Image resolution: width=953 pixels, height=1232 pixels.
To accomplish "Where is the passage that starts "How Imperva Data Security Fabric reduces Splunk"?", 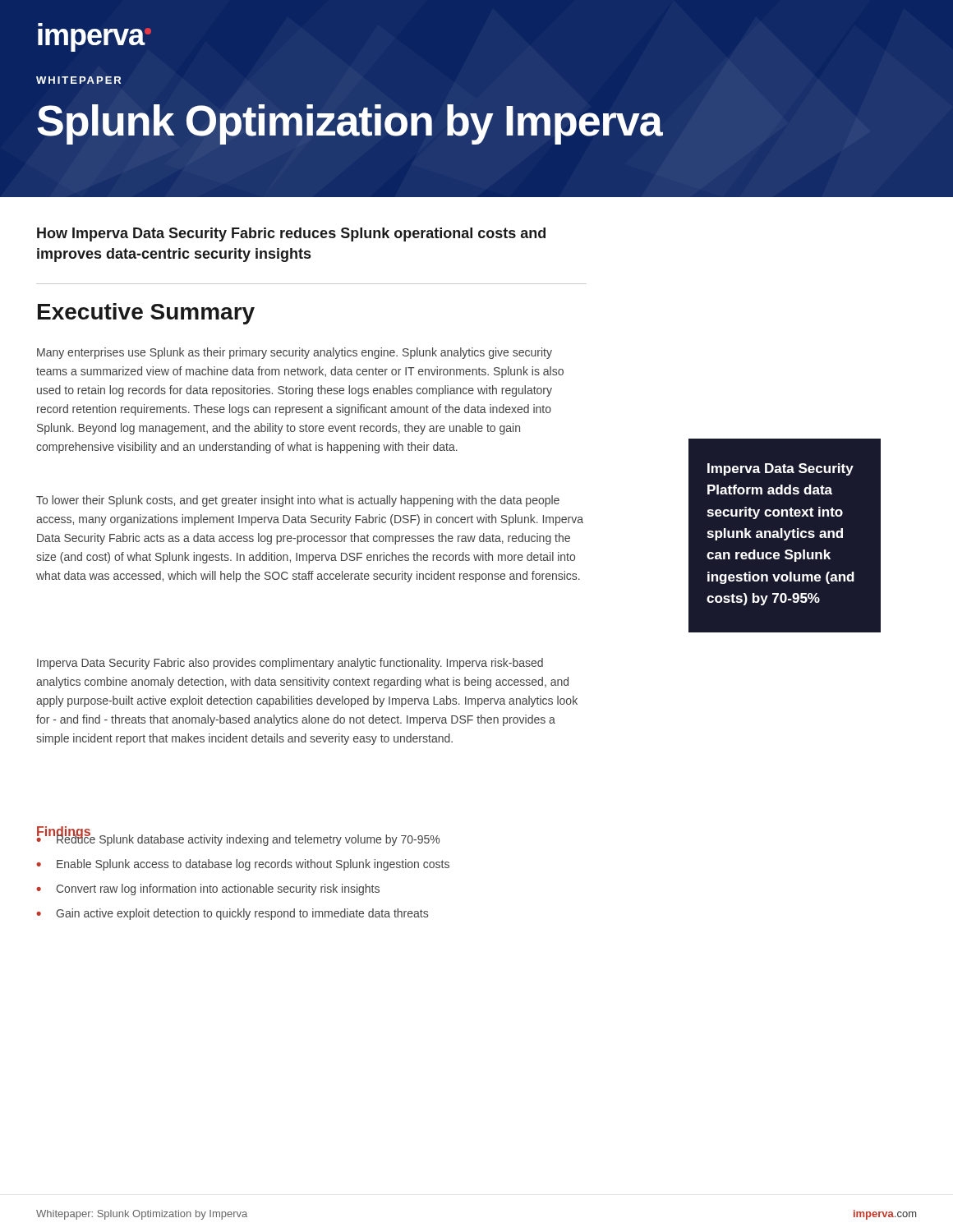I will 311,244.
